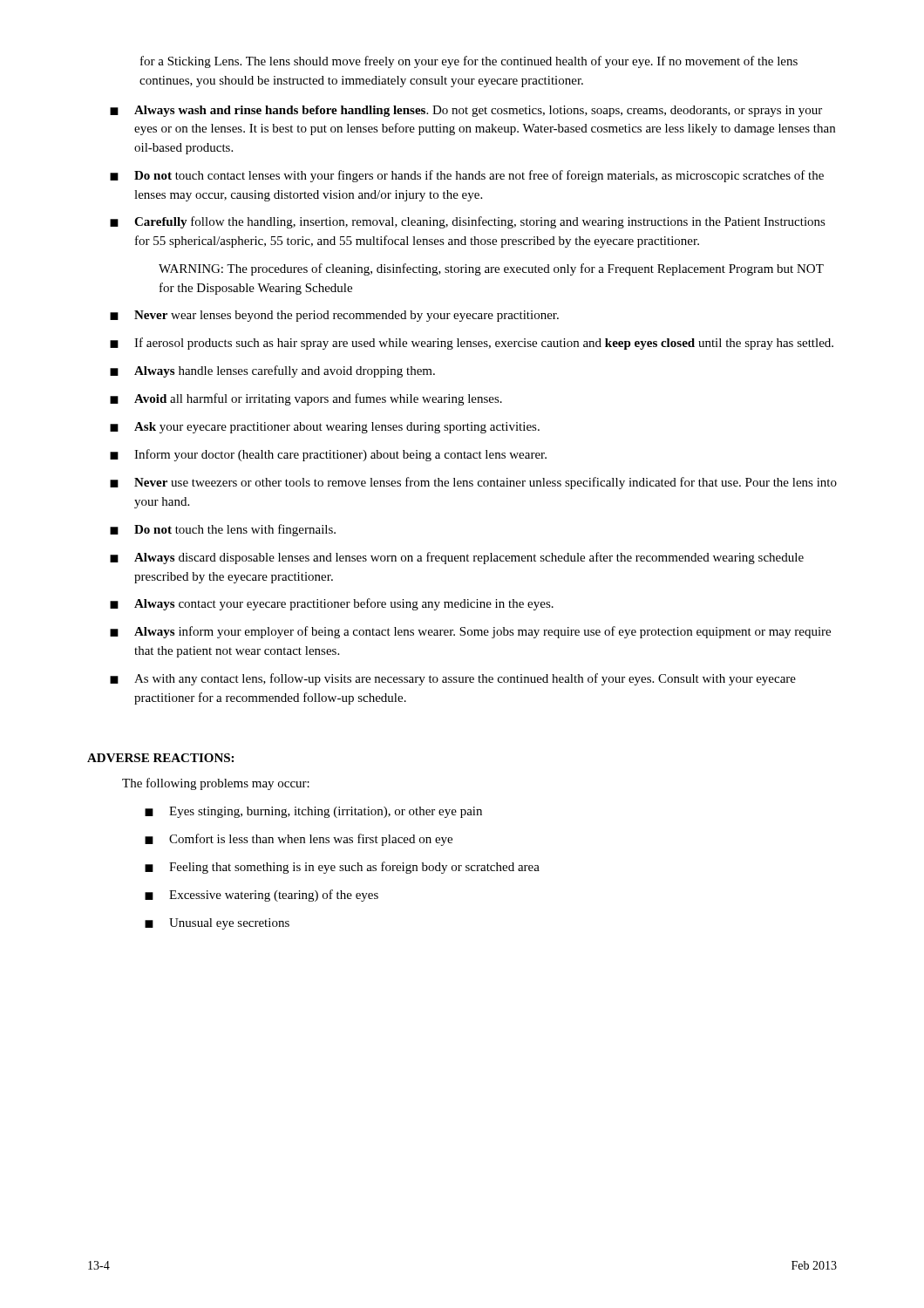Viewport: 924px width, 1308px height.
Task: Locate the list item that reads "■ Feeling that something"
Action: [x=488, y=868]
